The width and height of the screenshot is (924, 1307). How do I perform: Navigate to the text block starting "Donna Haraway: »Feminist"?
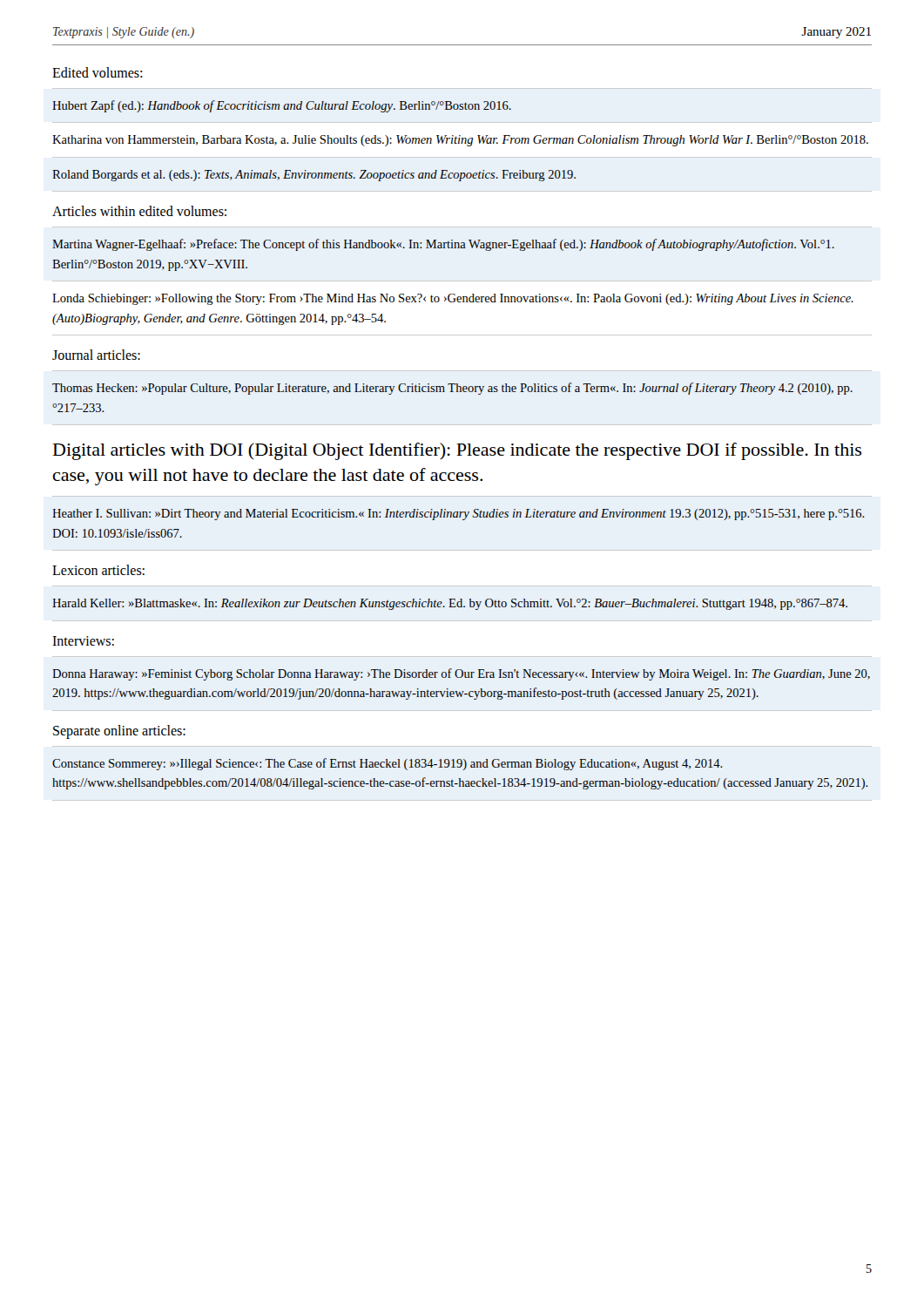click(461, 683)
